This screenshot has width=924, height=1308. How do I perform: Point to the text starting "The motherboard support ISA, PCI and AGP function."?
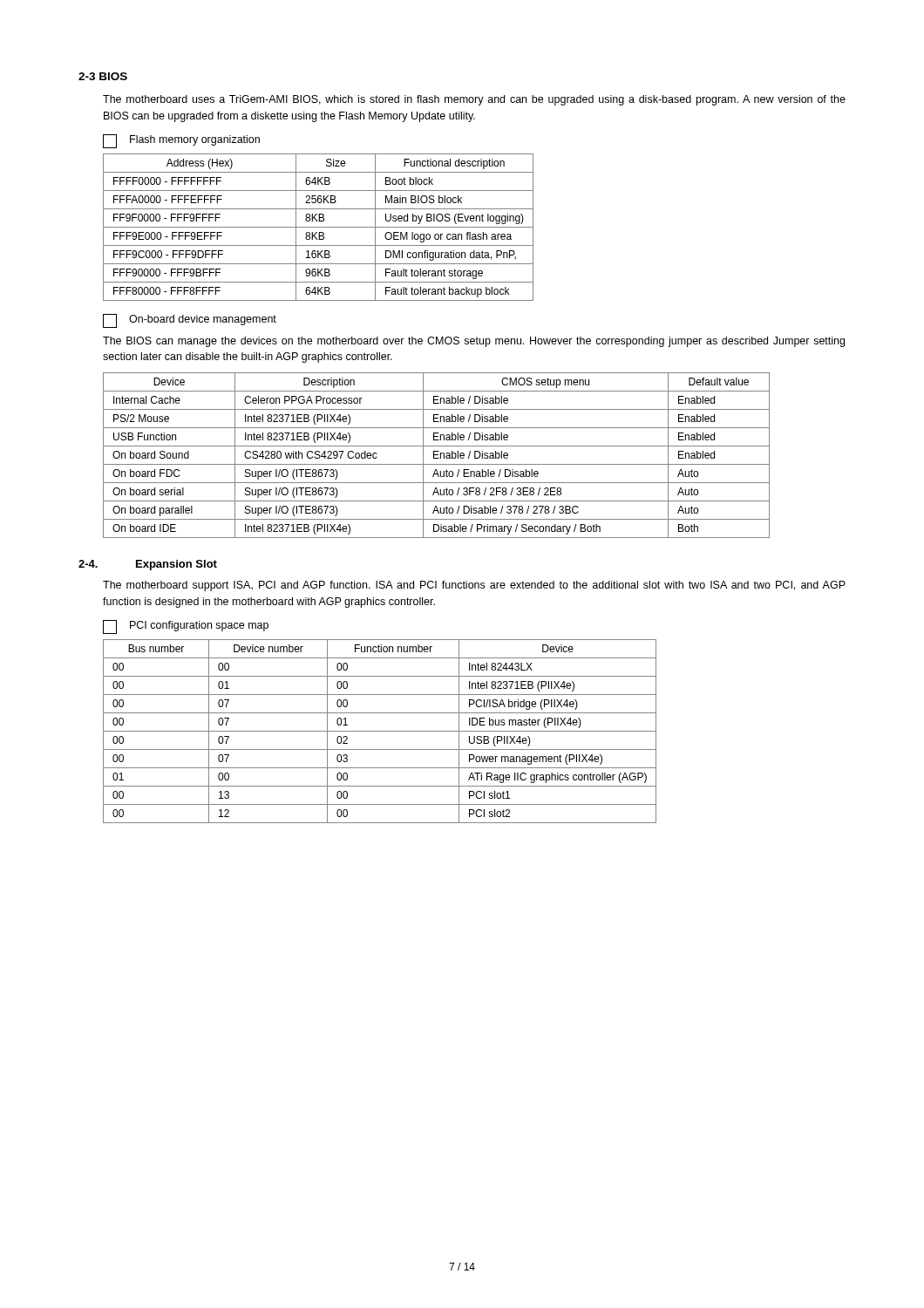pos(474,593)
